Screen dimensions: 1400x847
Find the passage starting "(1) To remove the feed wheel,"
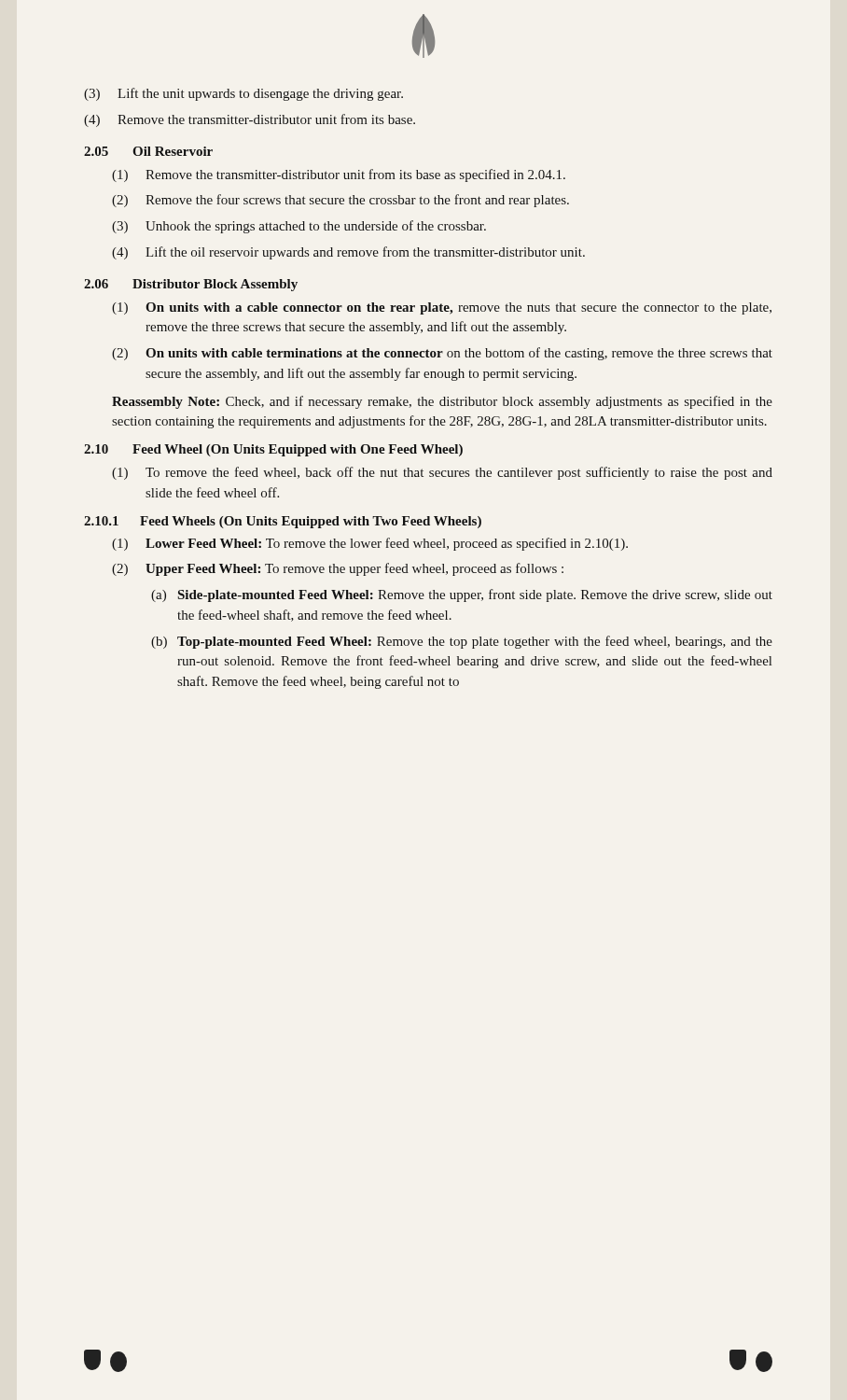[442, 483]
